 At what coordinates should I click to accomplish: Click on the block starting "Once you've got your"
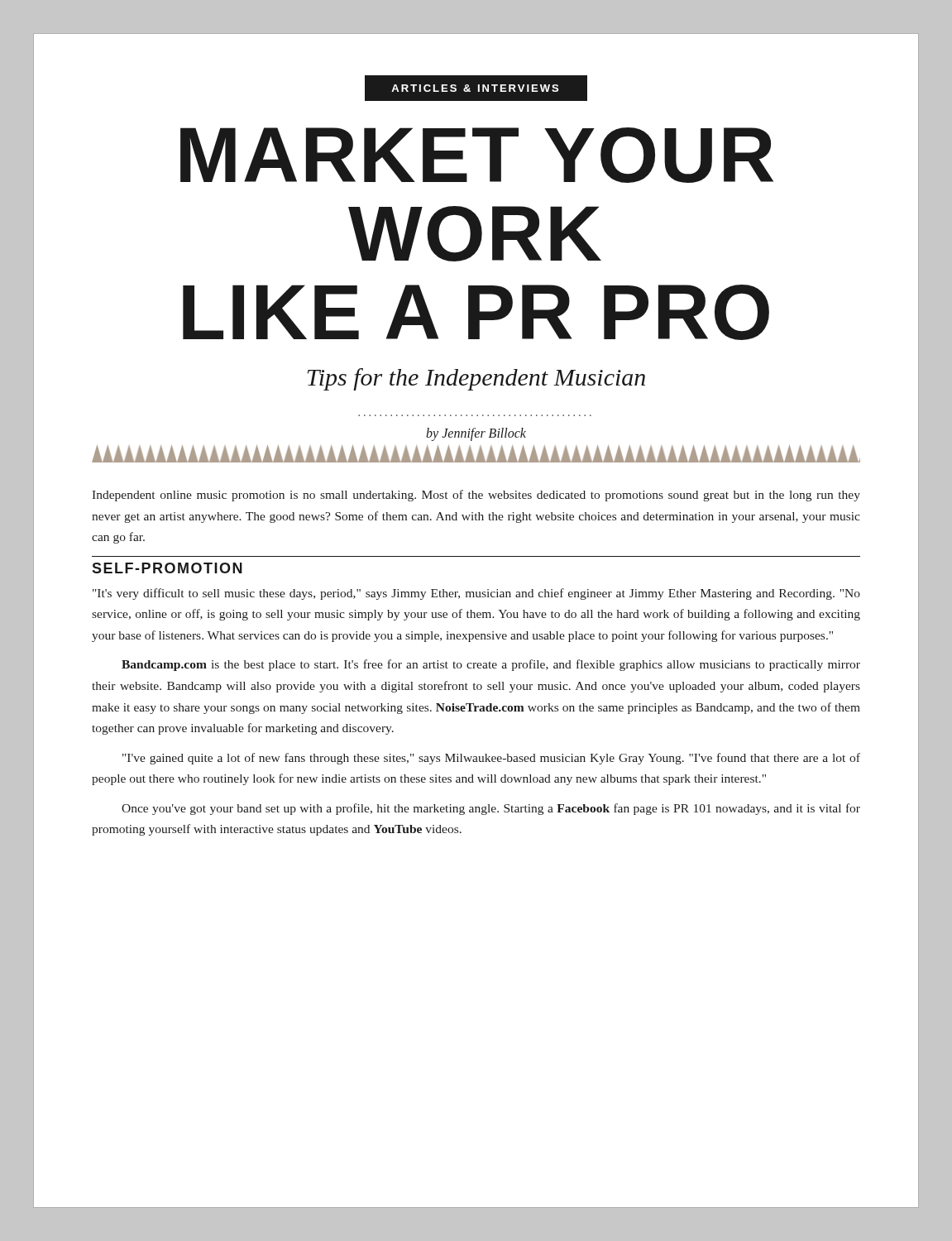click(x=476, y=818)
